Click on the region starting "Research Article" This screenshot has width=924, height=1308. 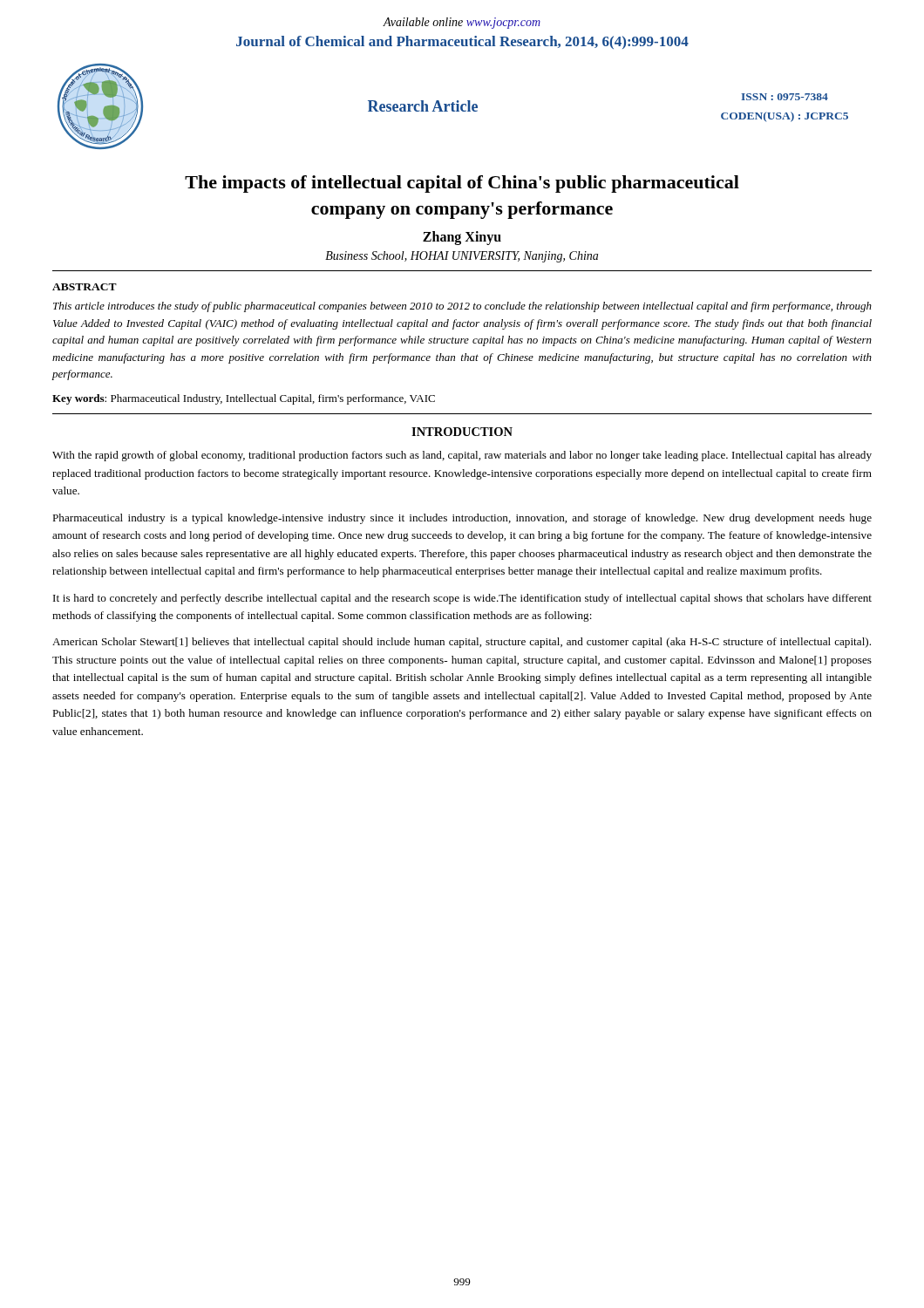tap(423, 106)
